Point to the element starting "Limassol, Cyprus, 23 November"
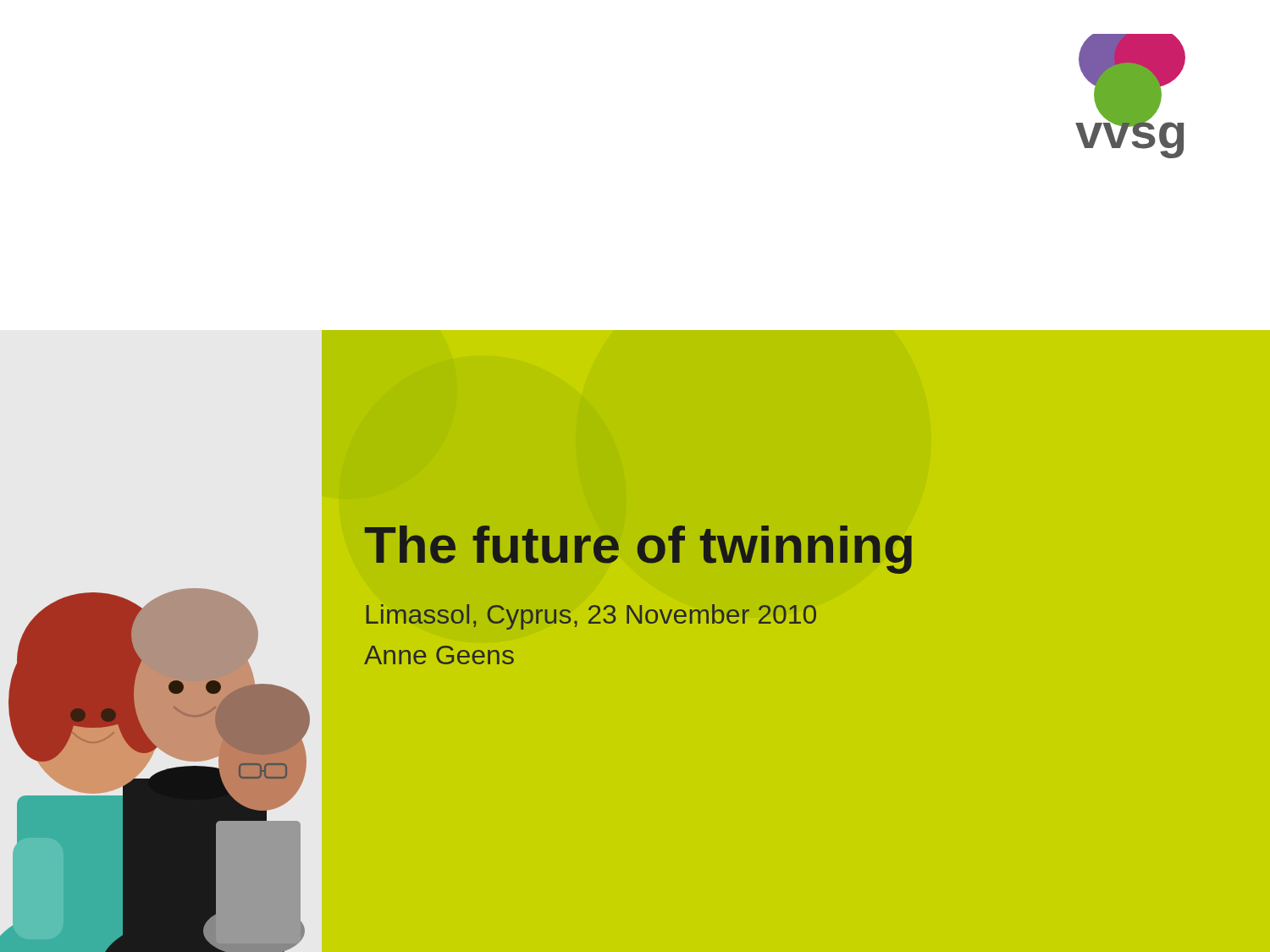 [x=591, y=635]
